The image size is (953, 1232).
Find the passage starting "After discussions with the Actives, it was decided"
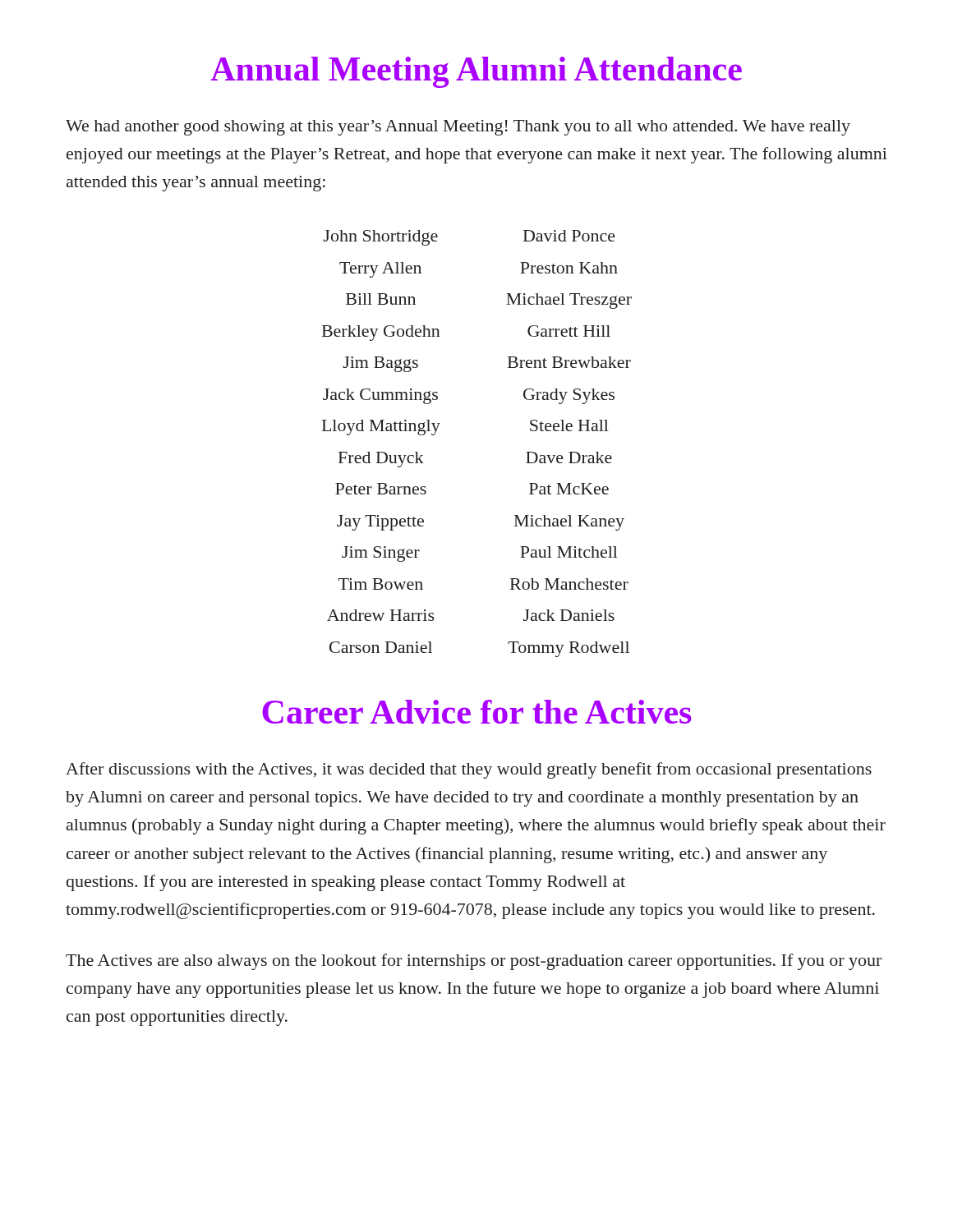coord(476,839)
